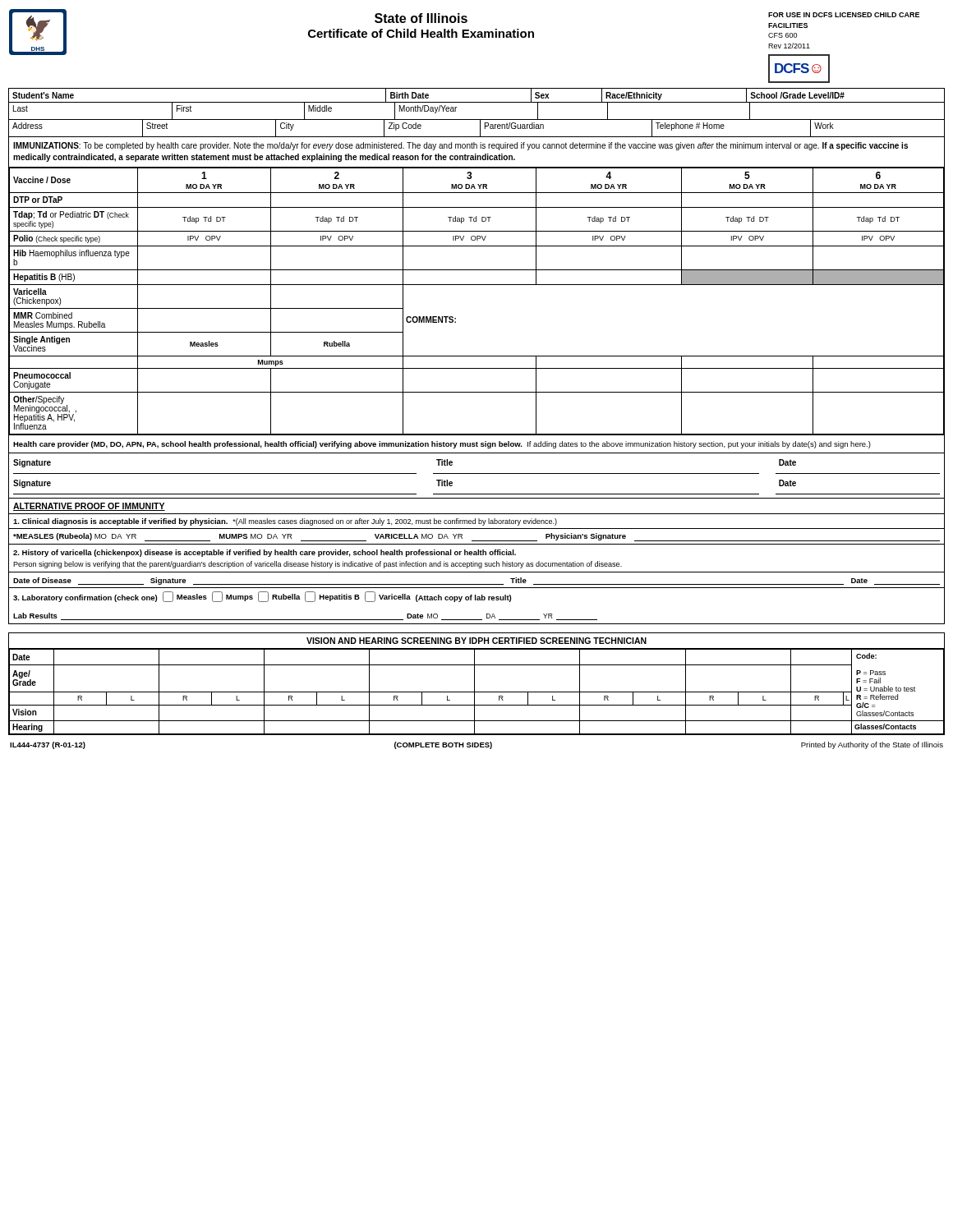Click on the element starting "IMMUNIZATIONS: To be completed by"
The height and width of the screenshot is (1232, 953).
pyautogui.click(x=461, y=151)
